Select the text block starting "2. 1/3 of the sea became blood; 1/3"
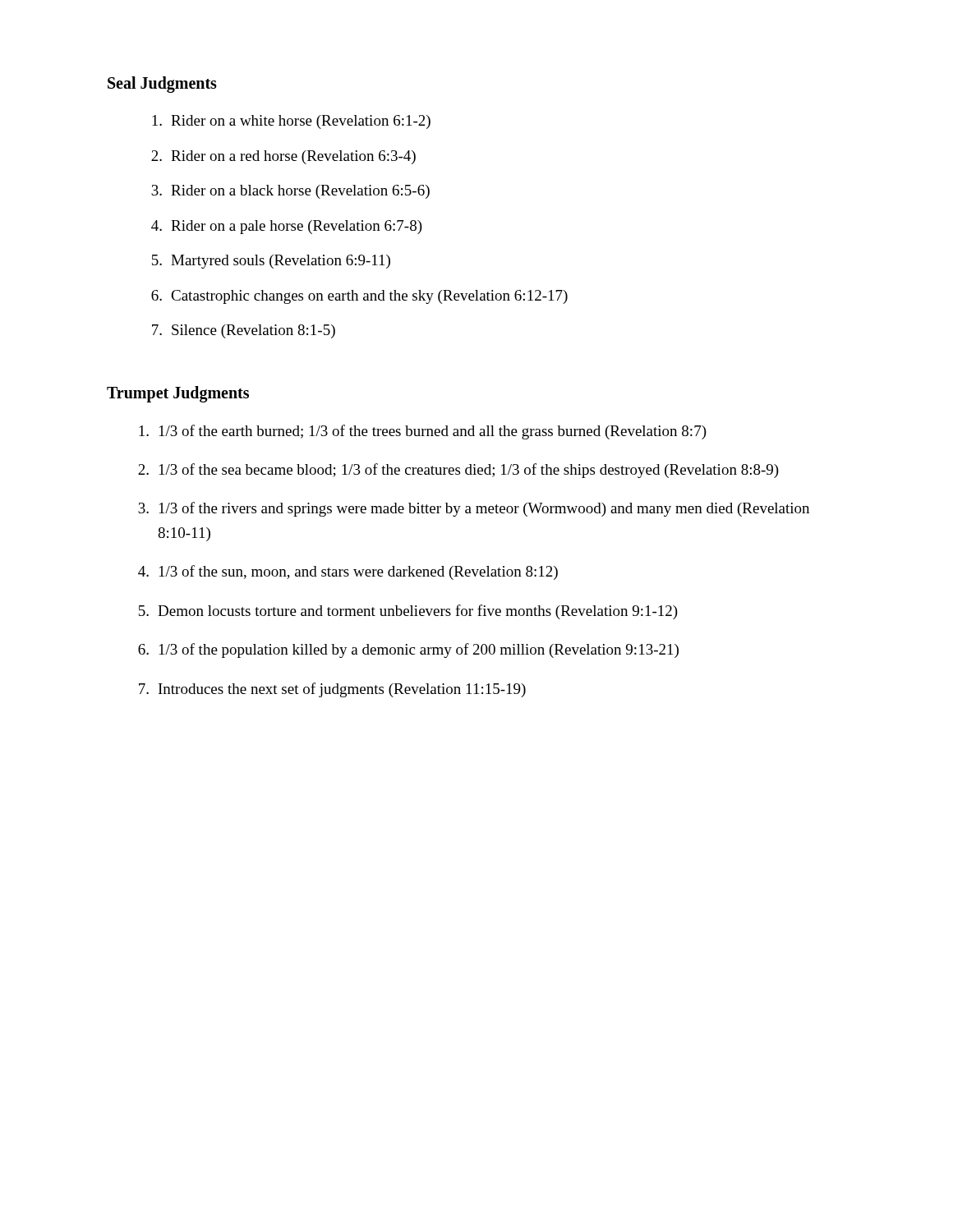Screen dimensions: 1232x953 [476, 470]
